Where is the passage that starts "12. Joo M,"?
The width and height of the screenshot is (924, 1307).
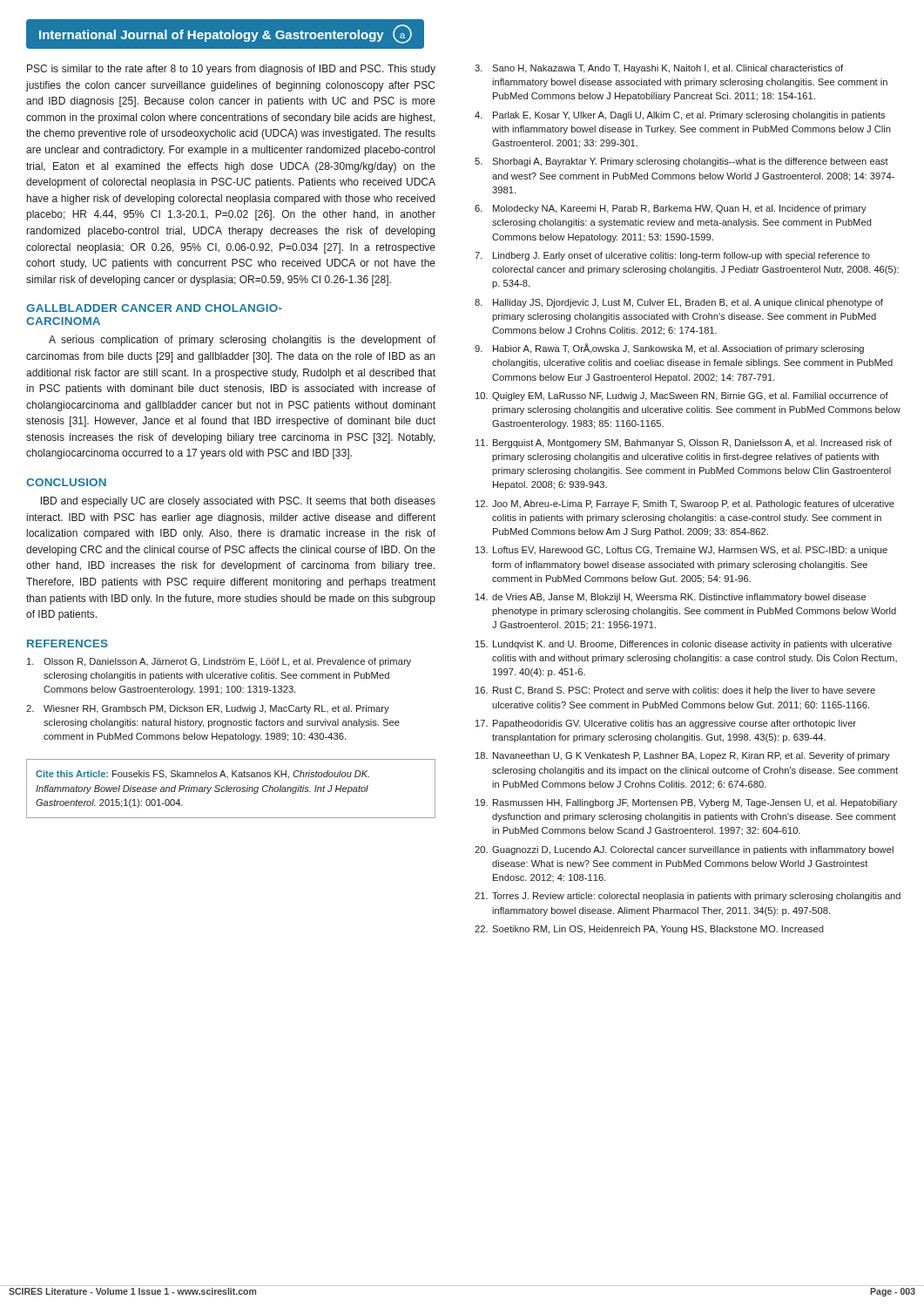pyautogui.click(x=688, y=518)
